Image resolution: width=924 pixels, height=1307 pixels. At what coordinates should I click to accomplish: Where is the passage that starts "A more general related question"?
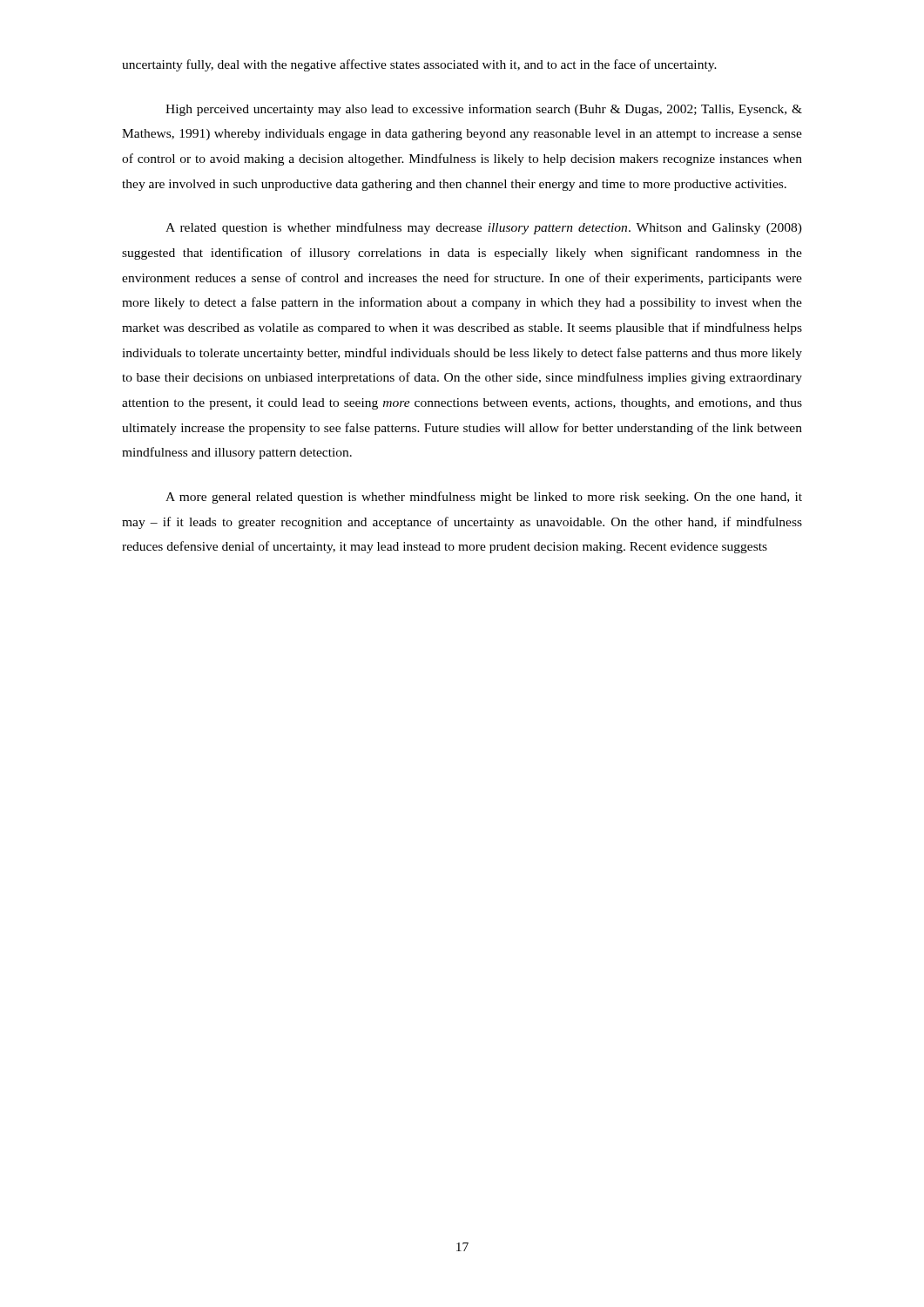coord(462,522)
